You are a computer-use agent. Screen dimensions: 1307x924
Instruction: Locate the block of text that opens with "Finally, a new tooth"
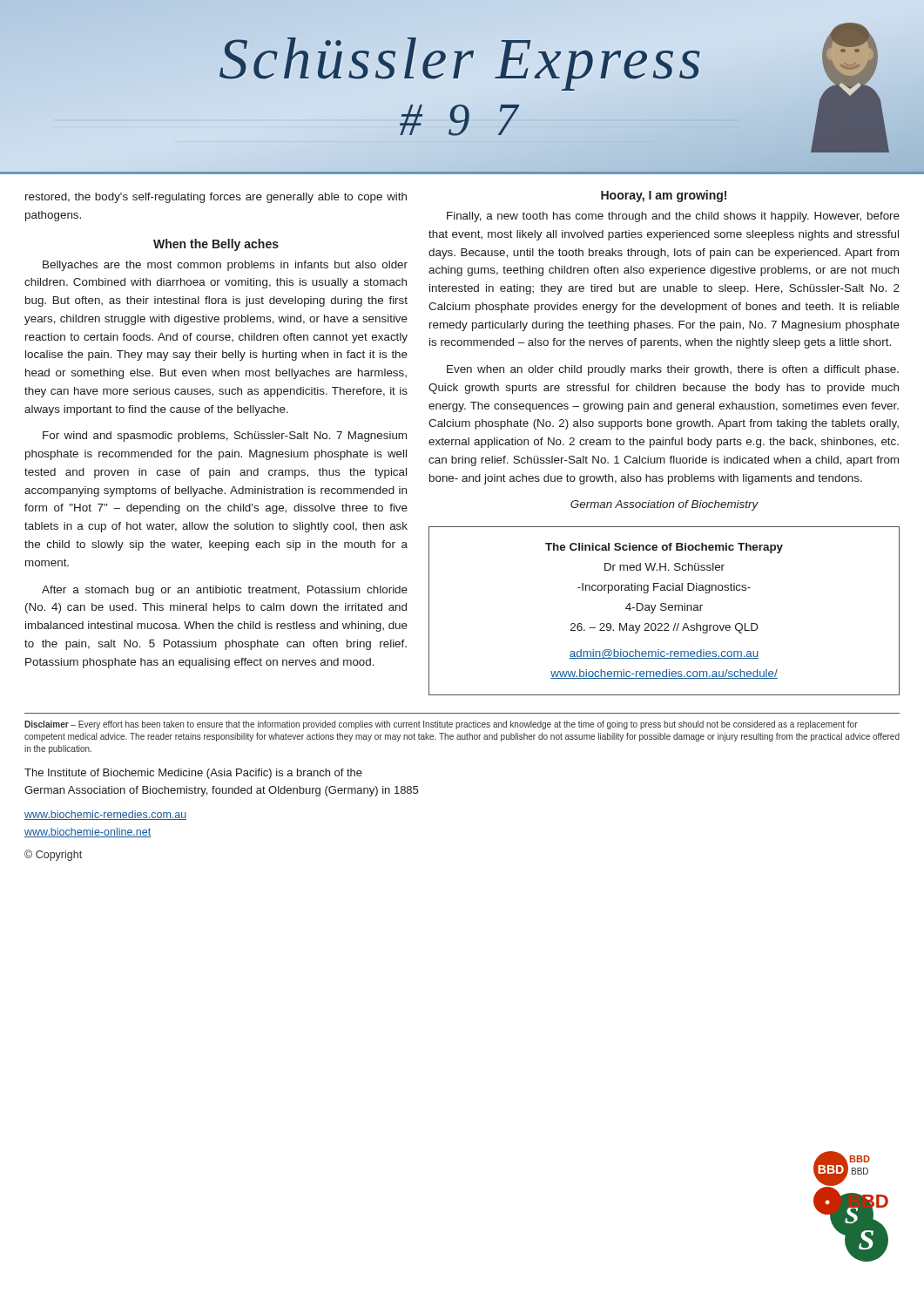tap(664, 347)
